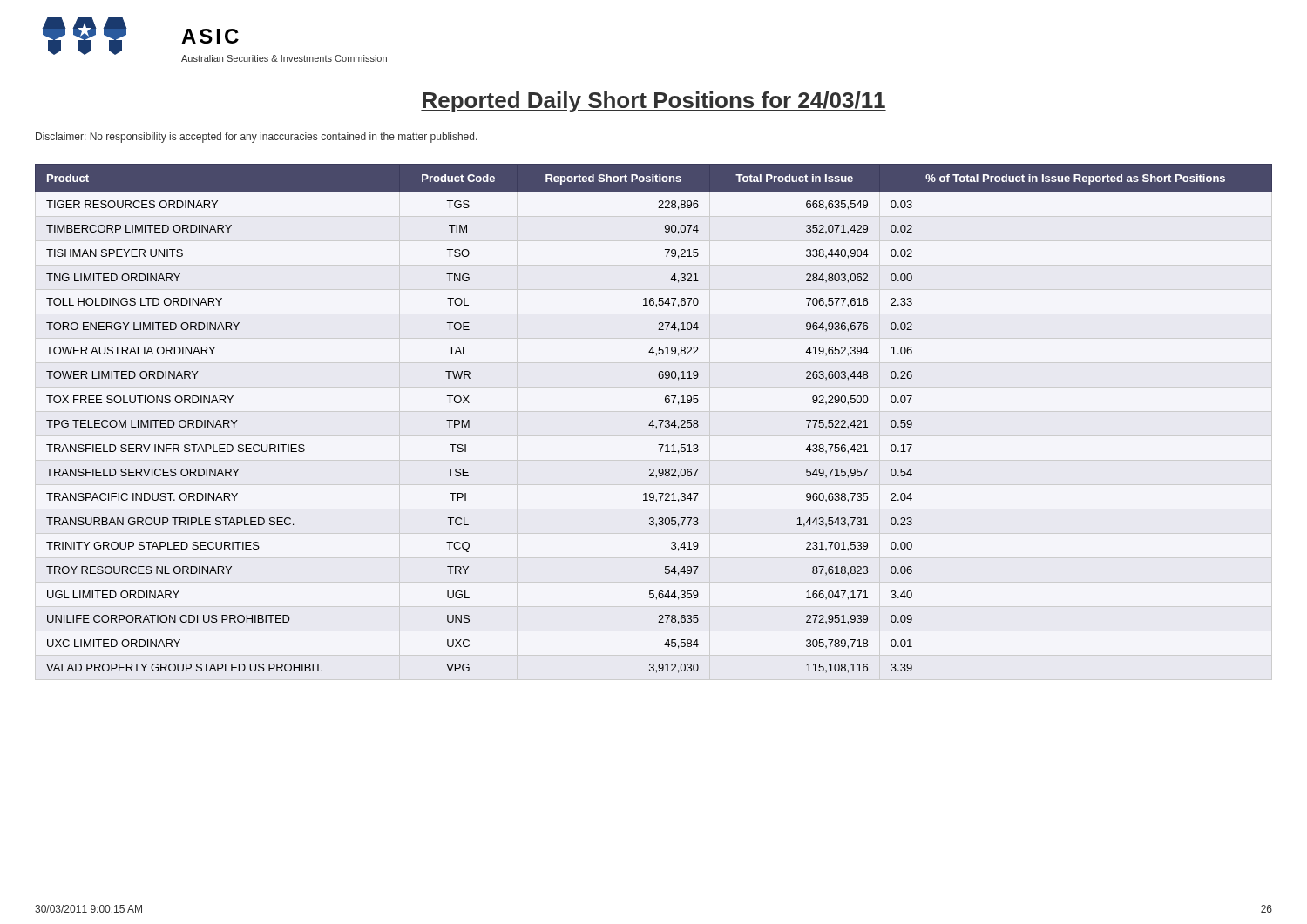Locate the table with the text "Product Code"
This screenshot has height=924, width=1307.
coord(654,524)
